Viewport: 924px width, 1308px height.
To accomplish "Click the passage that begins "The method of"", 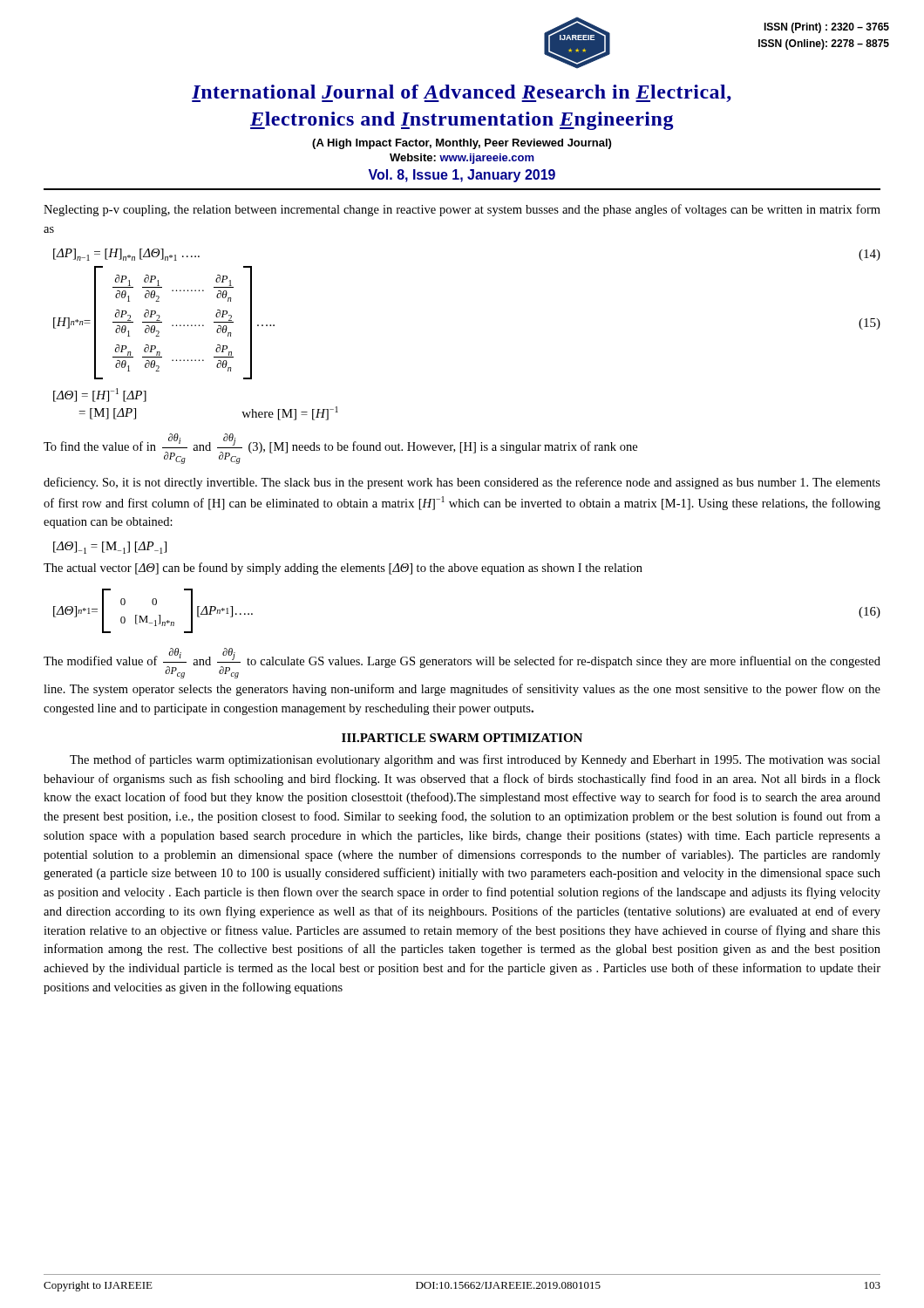I will tap(462, 873).
